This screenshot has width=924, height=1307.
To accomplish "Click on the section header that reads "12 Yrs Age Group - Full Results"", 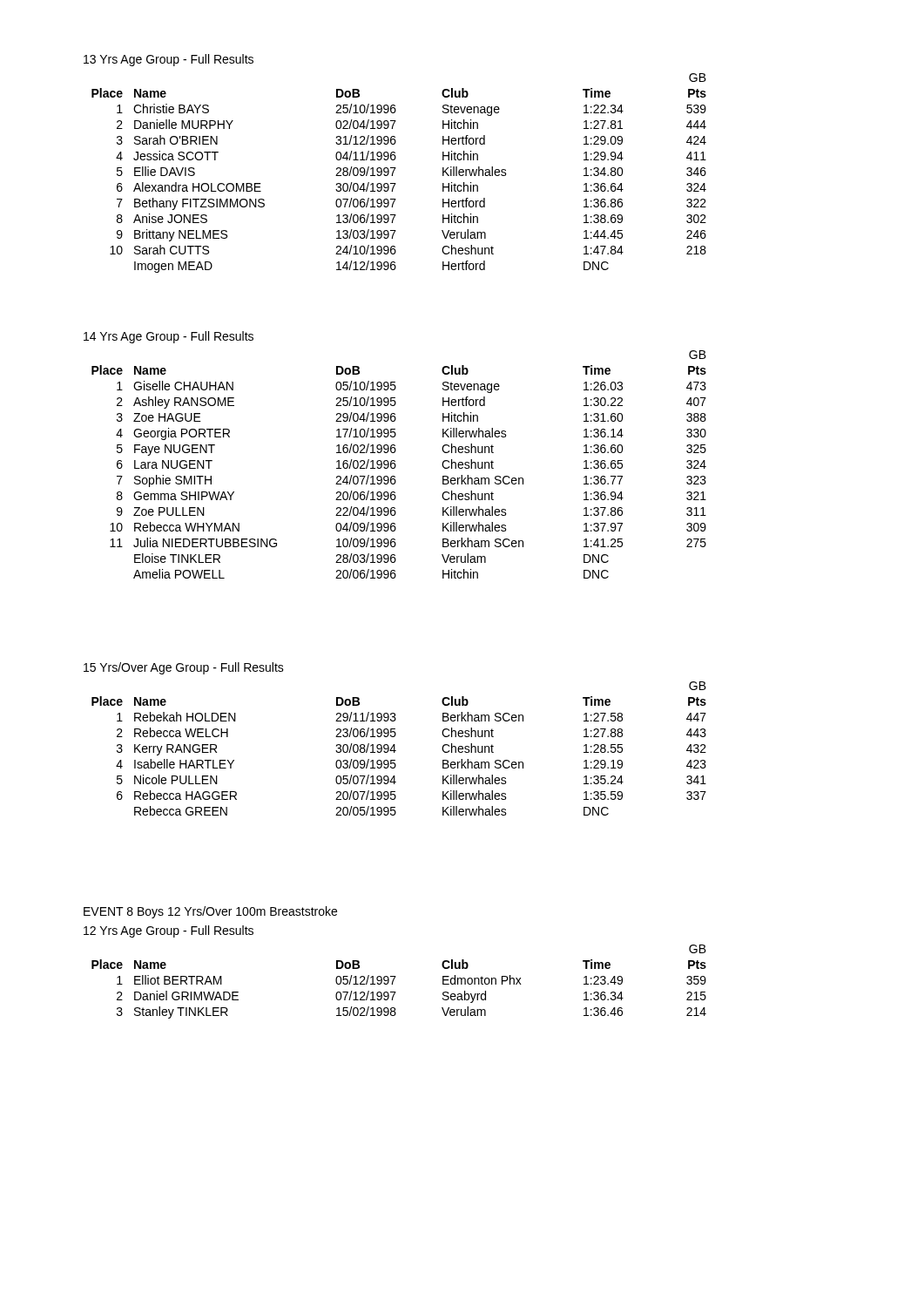I will point(168,931).
